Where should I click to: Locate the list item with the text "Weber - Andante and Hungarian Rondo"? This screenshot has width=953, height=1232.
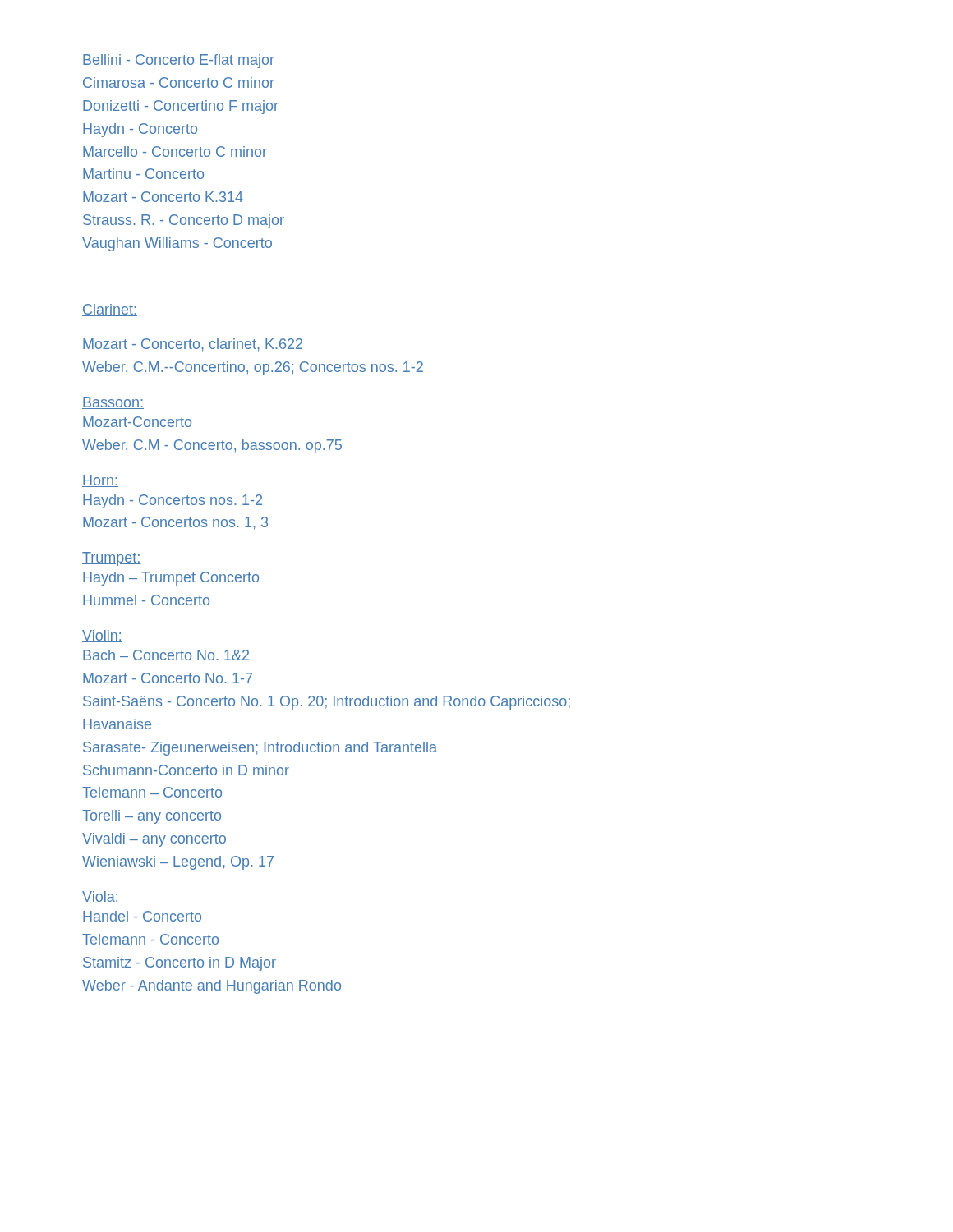212,985
